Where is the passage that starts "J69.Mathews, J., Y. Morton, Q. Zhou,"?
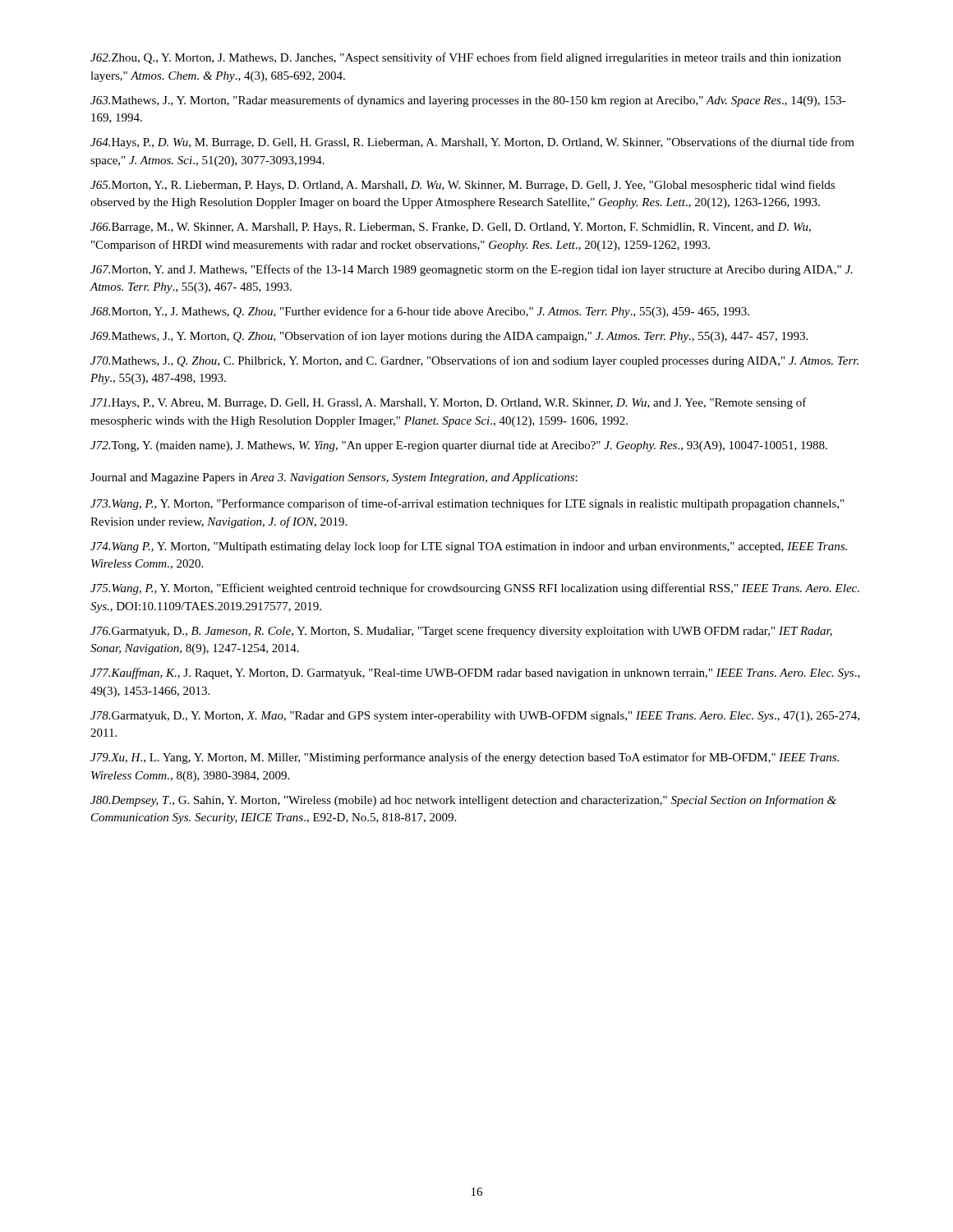This screenshot has width=953, height=1232. click(x=476, y=336)
